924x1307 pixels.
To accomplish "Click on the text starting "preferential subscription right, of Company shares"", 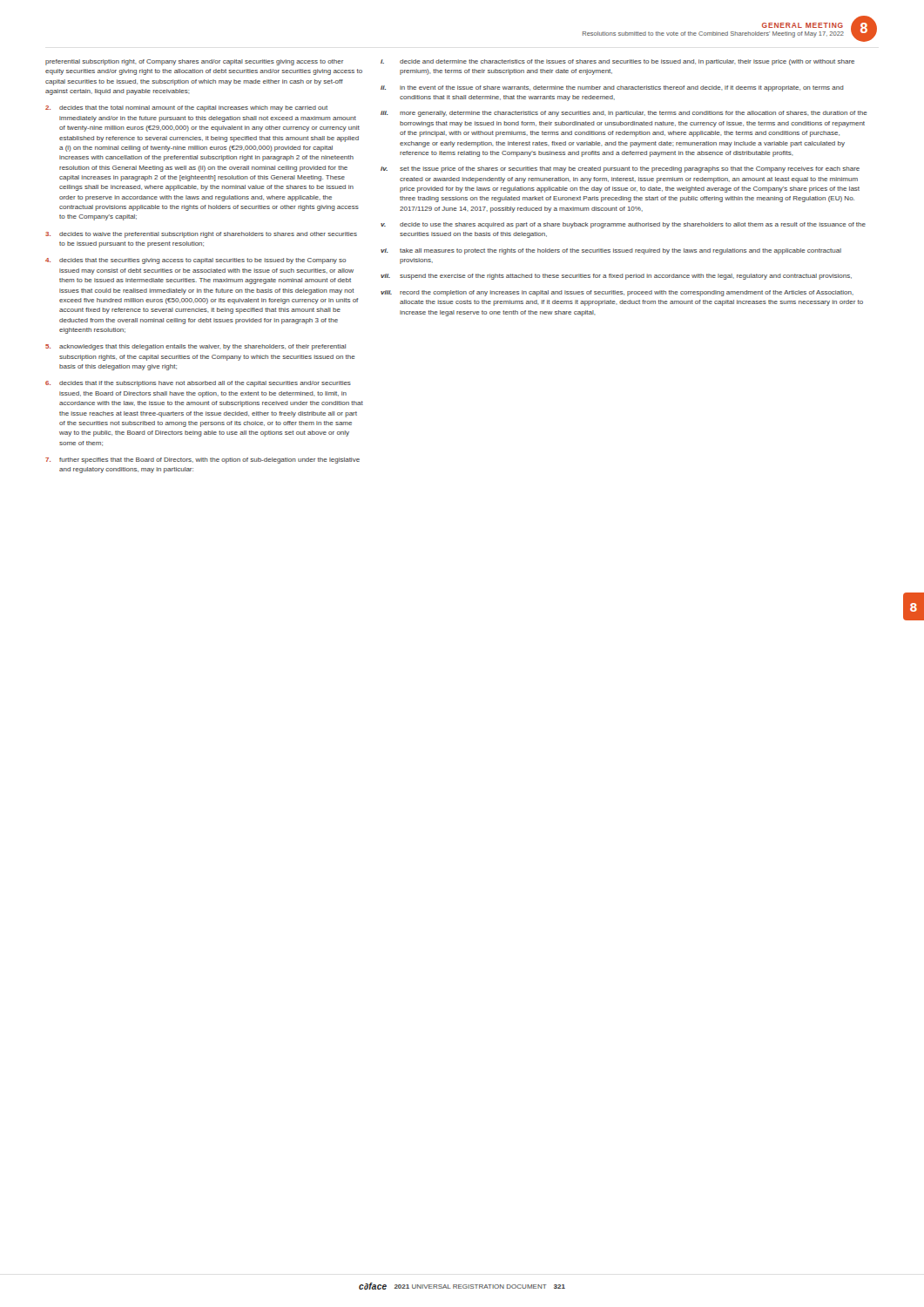I will (204, 76).
